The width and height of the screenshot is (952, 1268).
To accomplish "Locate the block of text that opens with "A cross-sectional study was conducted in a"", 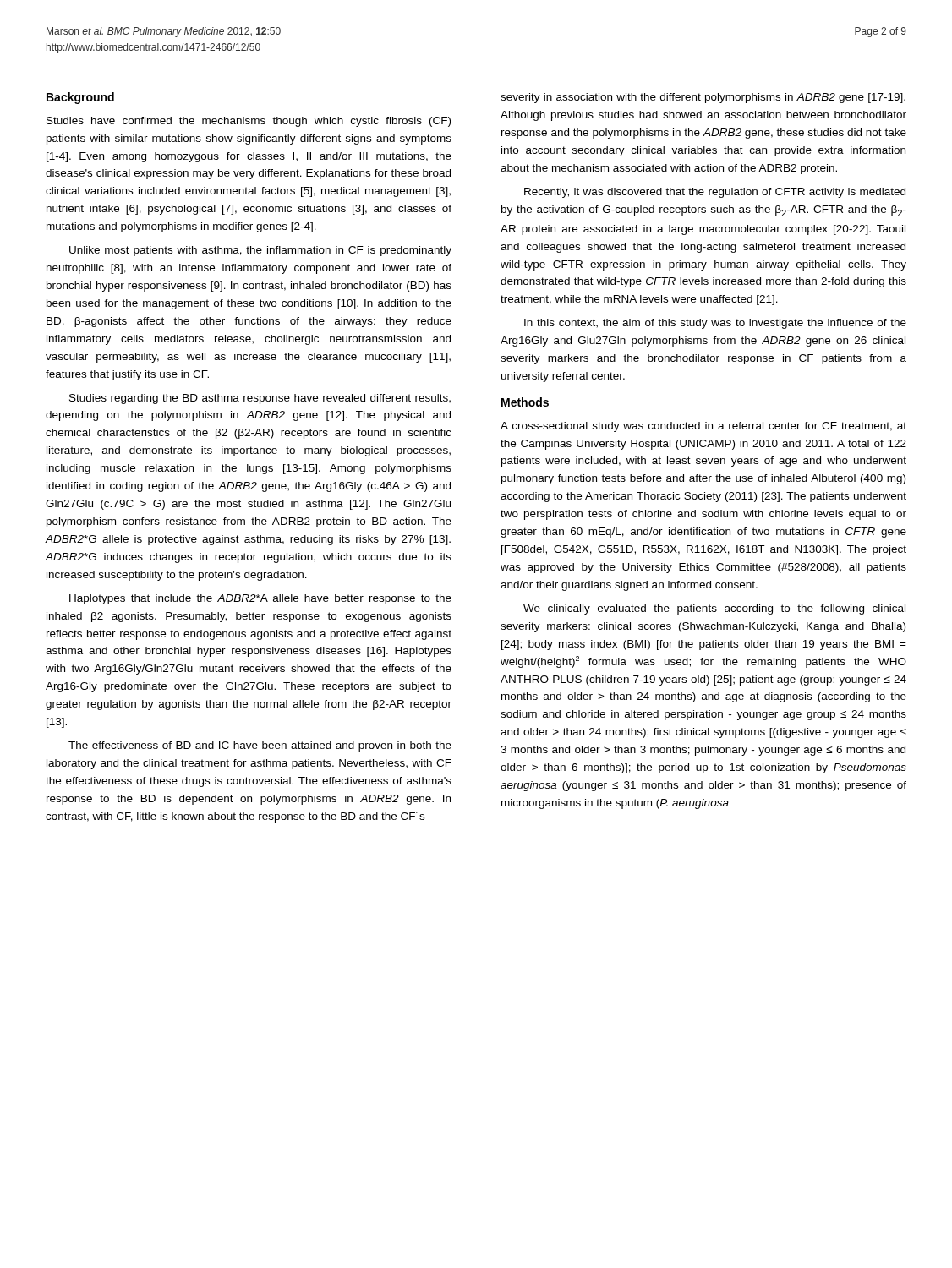I will tap(703, 615).
